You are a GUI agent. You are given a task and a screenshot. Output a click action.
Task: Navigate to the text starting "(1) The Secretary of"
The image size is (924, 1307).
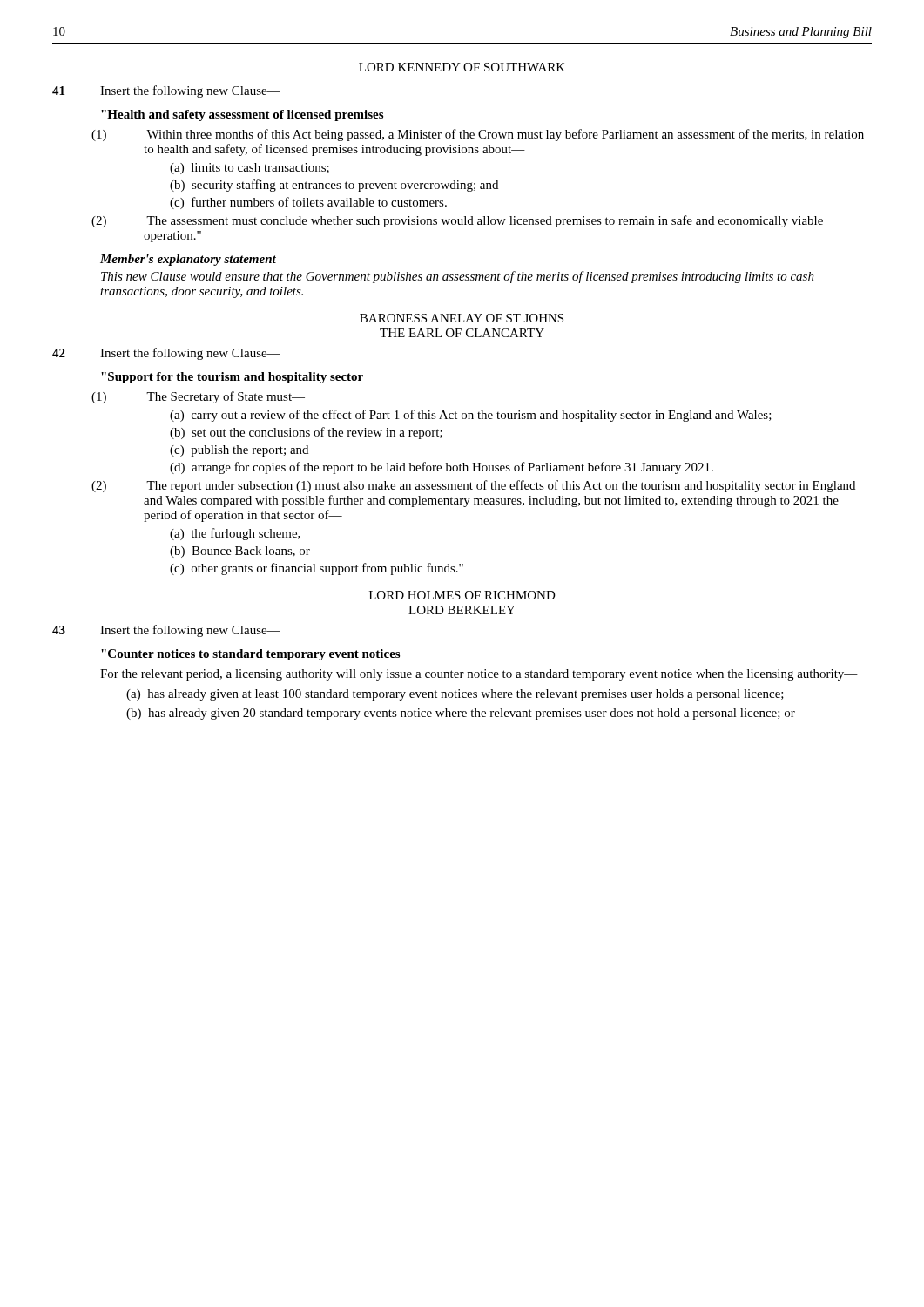203,397
